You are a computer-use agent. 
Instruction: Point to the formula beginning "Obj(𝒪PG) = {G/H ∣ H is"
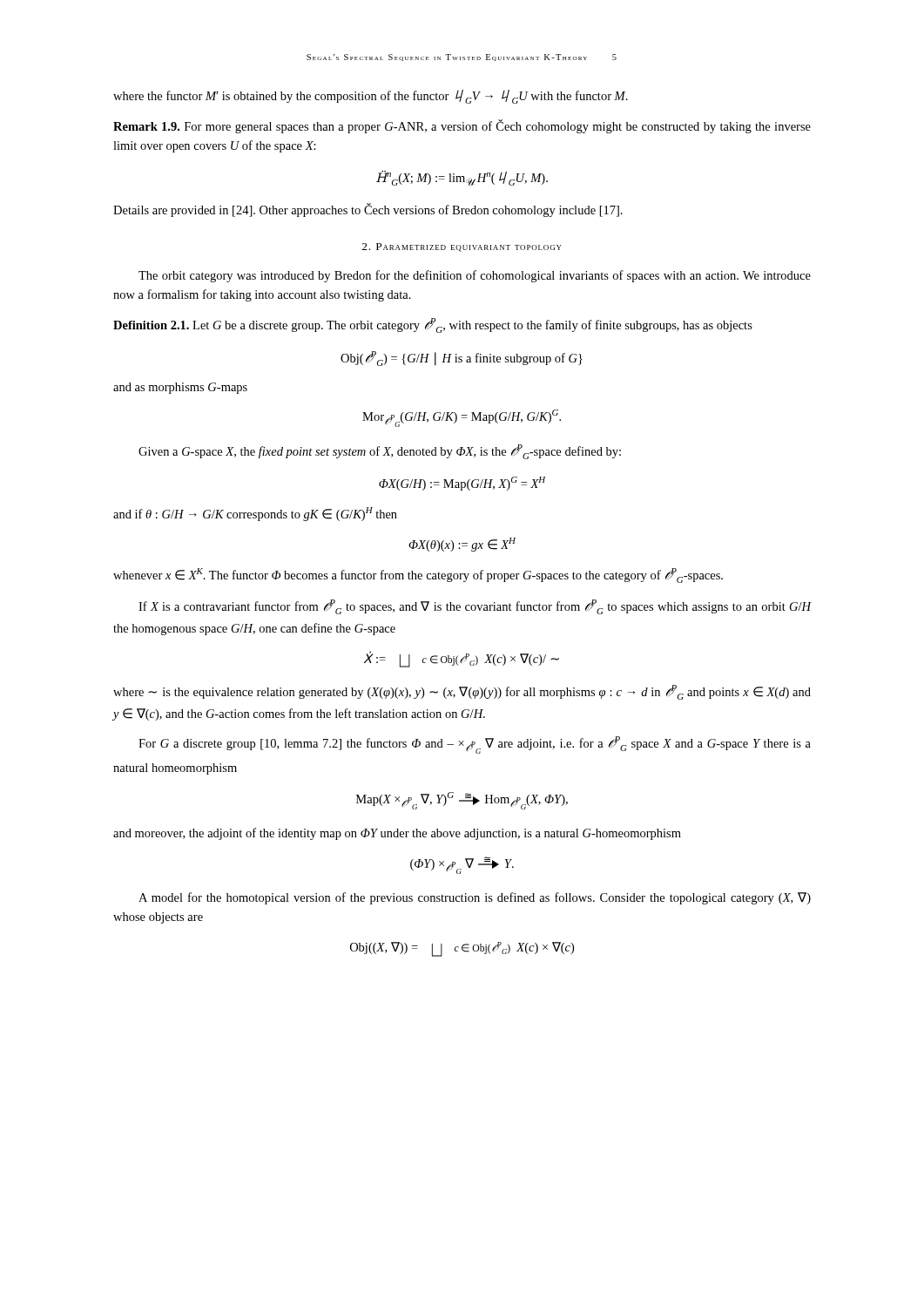pos(462,358)
